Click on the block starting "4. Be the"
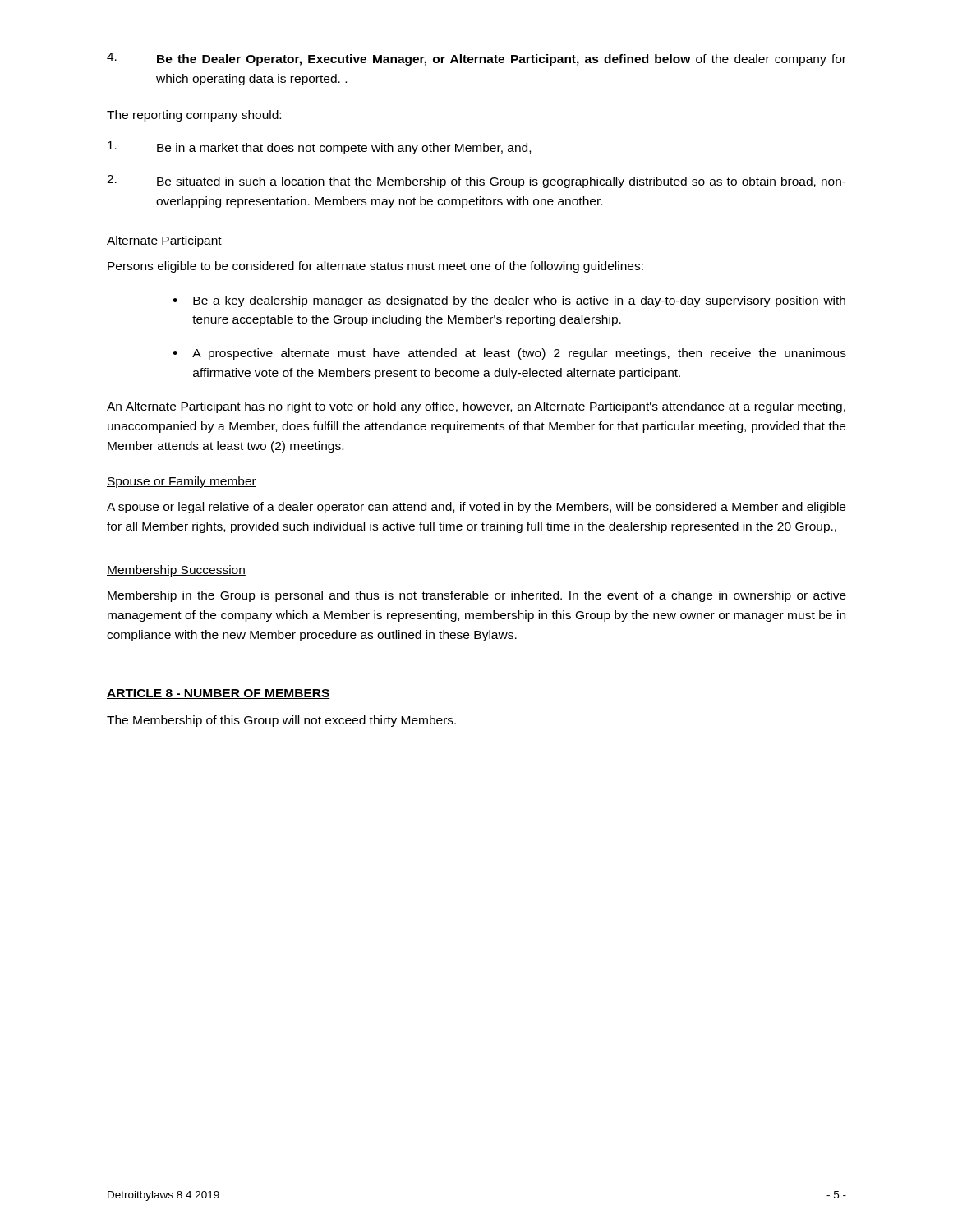The width and height of the screenshot is (953, 1232). (x=476, y=69)
